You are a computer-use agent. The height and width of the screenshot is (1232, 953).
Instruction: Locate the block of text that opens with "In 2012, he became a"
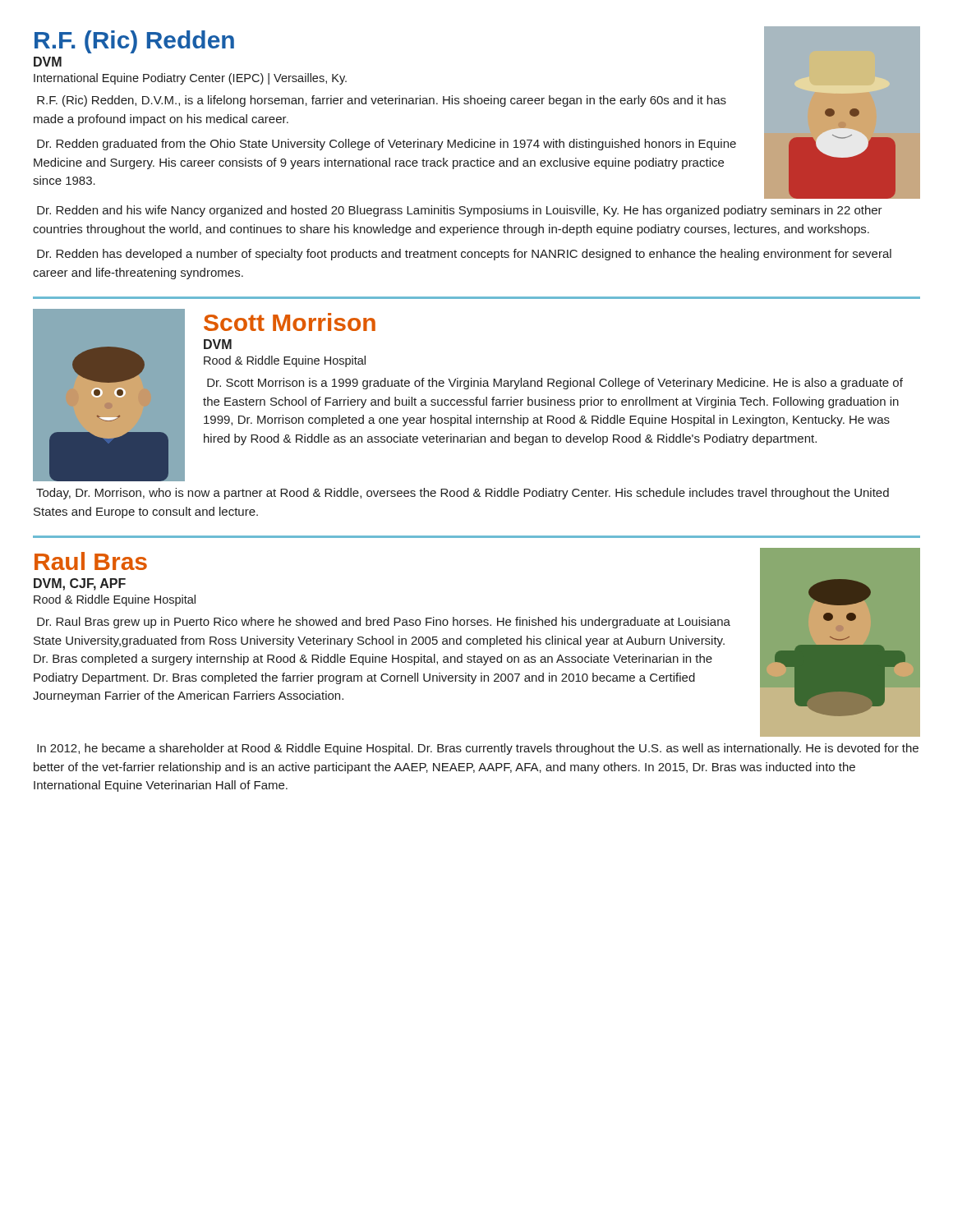pyautogui.click(x=476, y=767)
